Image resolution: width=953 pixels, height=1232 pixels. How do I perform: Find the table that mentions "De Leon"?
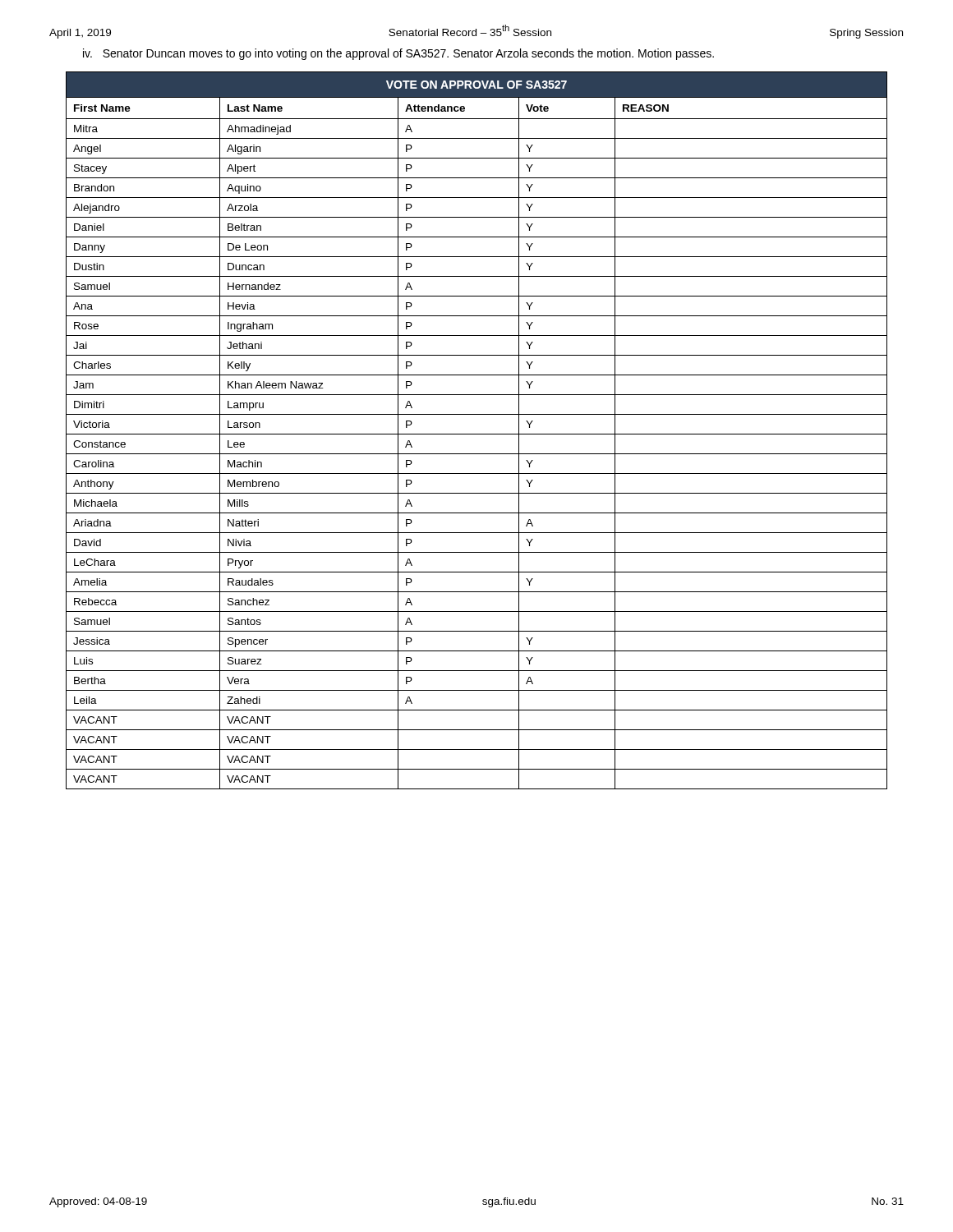point(476,430)
